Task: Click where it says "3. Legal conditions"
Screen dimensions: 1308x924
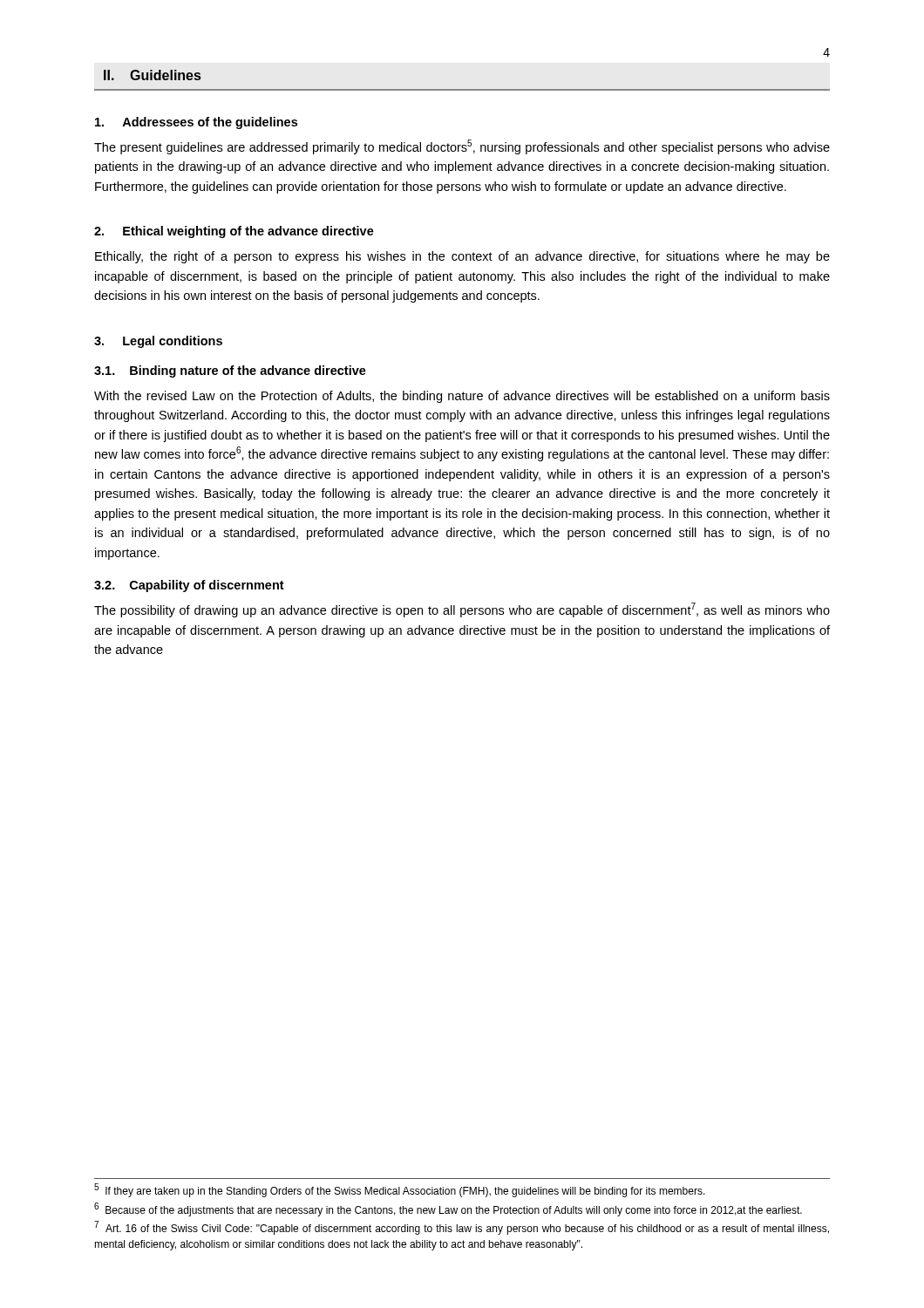Action: (158, 341)
